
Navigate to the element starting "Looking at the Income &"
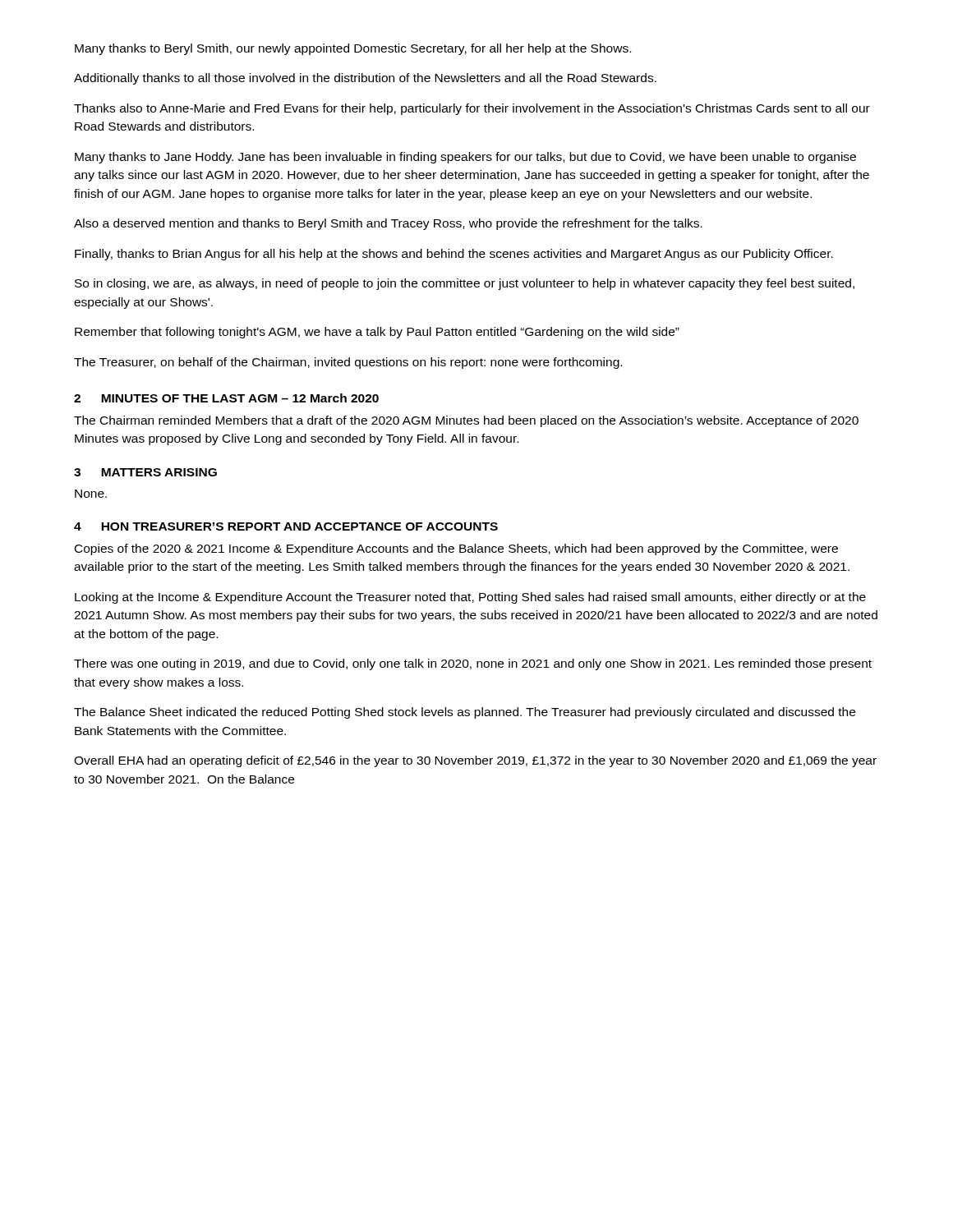[x=476, y=615]
